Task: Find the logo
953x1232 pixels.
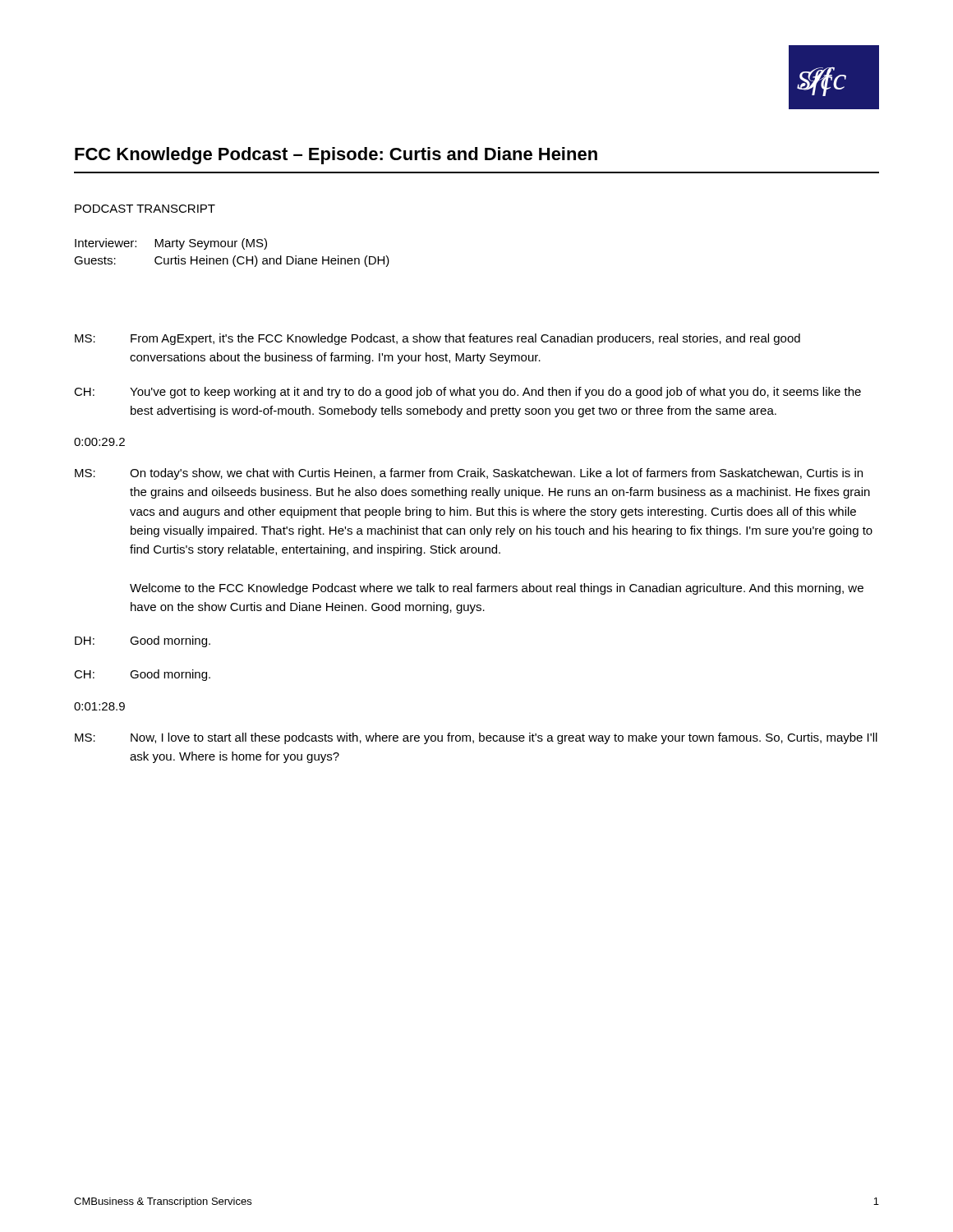Action: (x=834, y=77)
